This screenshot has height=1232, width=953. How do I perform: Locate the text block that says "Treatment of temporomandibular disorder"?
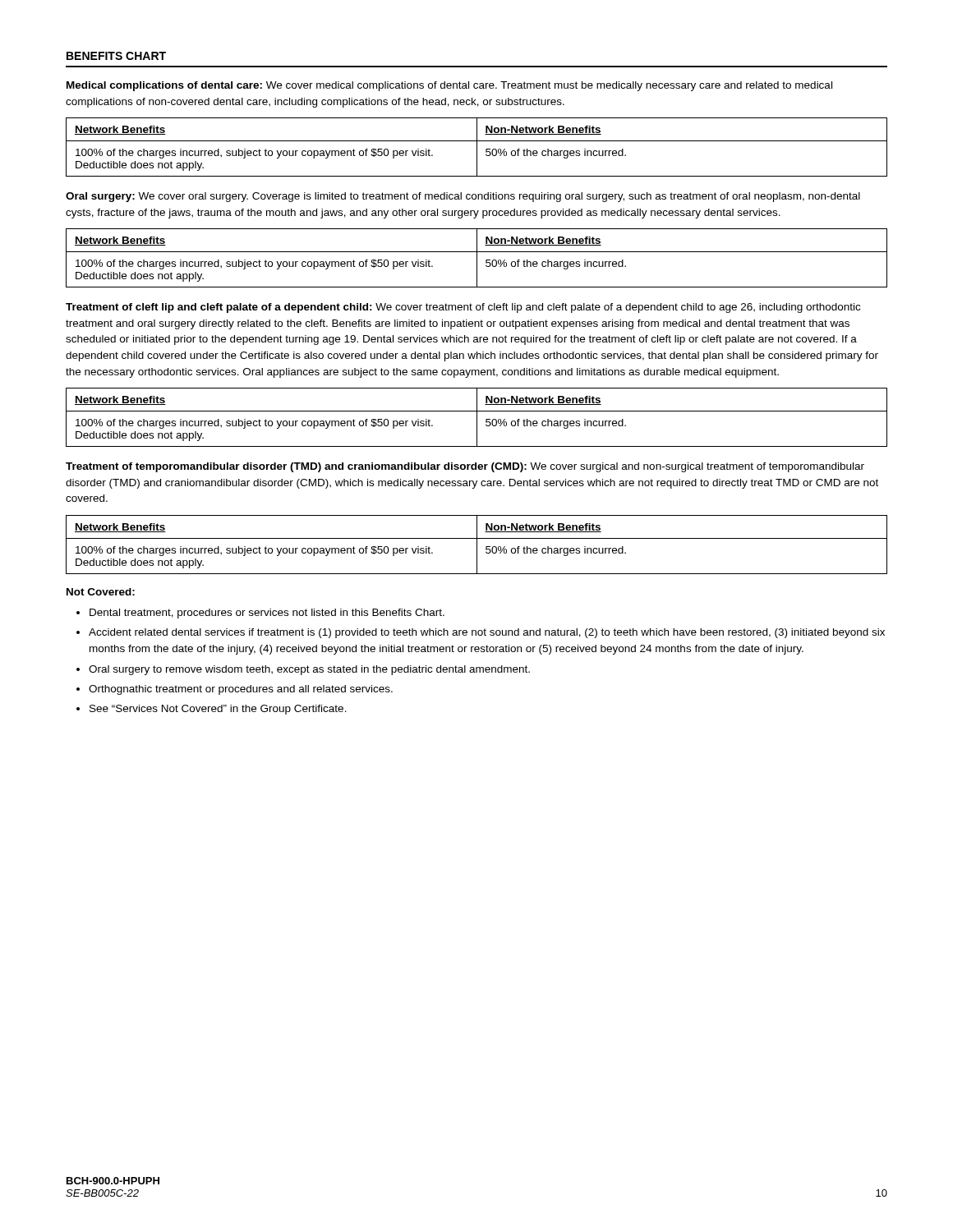tap(472, 482)
